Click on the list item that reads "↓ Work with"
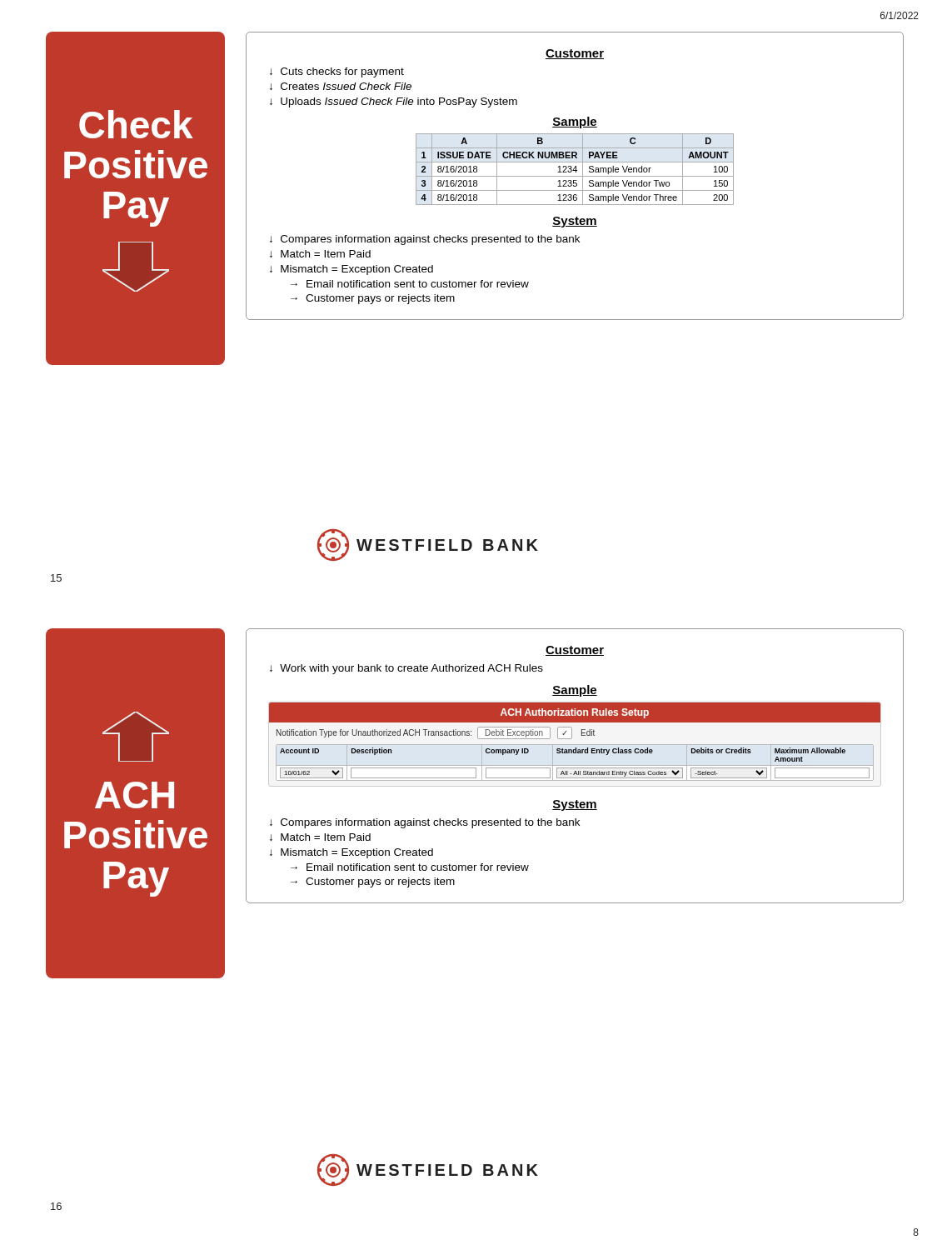Viewport: 952px width, 1250px height. (x=406, y=668)
